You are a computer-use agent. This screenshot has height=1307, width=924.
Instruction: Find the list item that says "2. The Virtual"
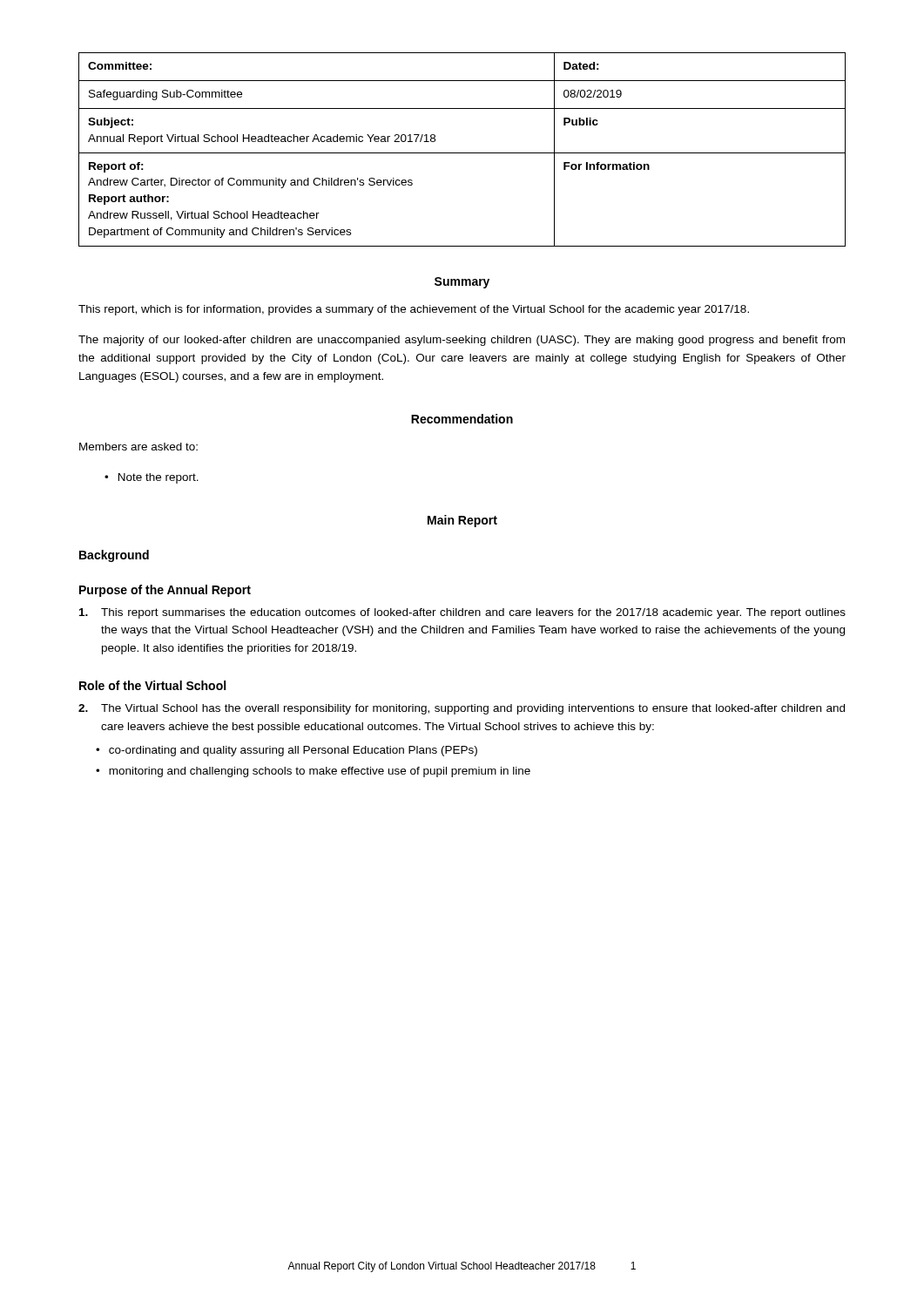[462, 718]
